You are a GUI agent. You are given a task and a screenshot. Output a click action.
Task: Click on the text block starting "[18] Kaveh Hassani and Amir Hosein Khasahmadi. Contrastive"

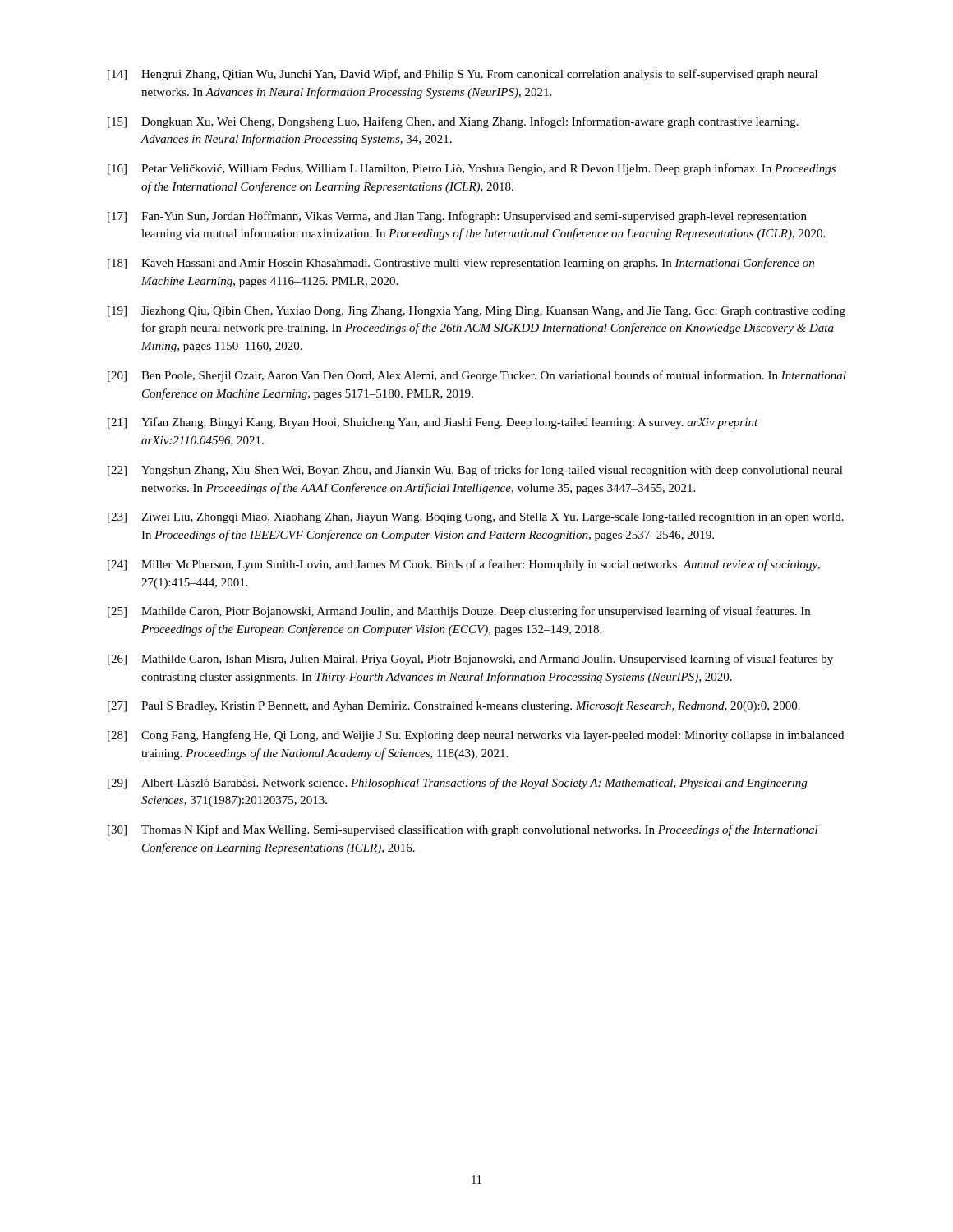(x=476, y=273)
